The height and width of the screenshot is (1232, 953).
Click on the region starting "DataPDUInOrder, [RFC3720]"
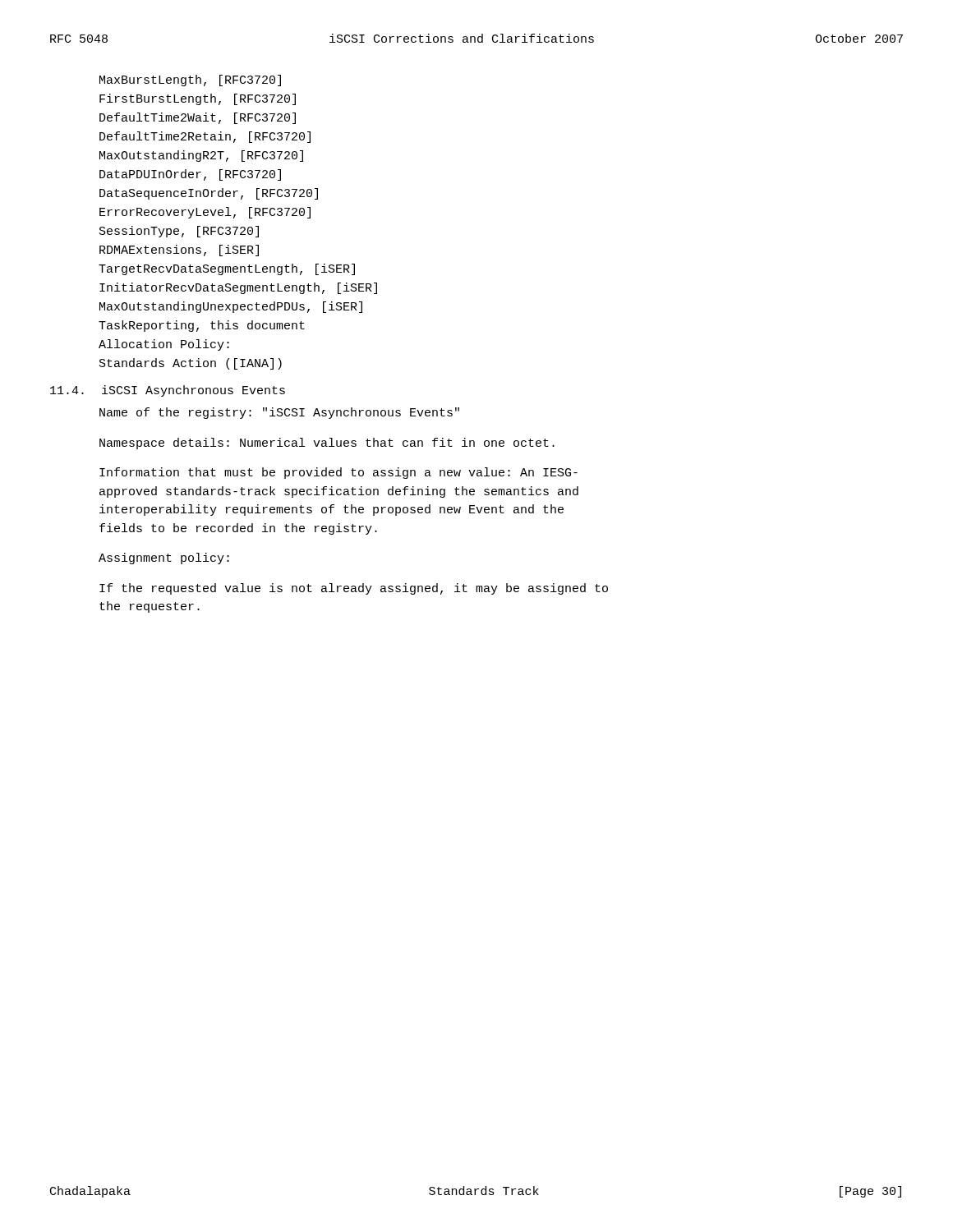[191, 175]
